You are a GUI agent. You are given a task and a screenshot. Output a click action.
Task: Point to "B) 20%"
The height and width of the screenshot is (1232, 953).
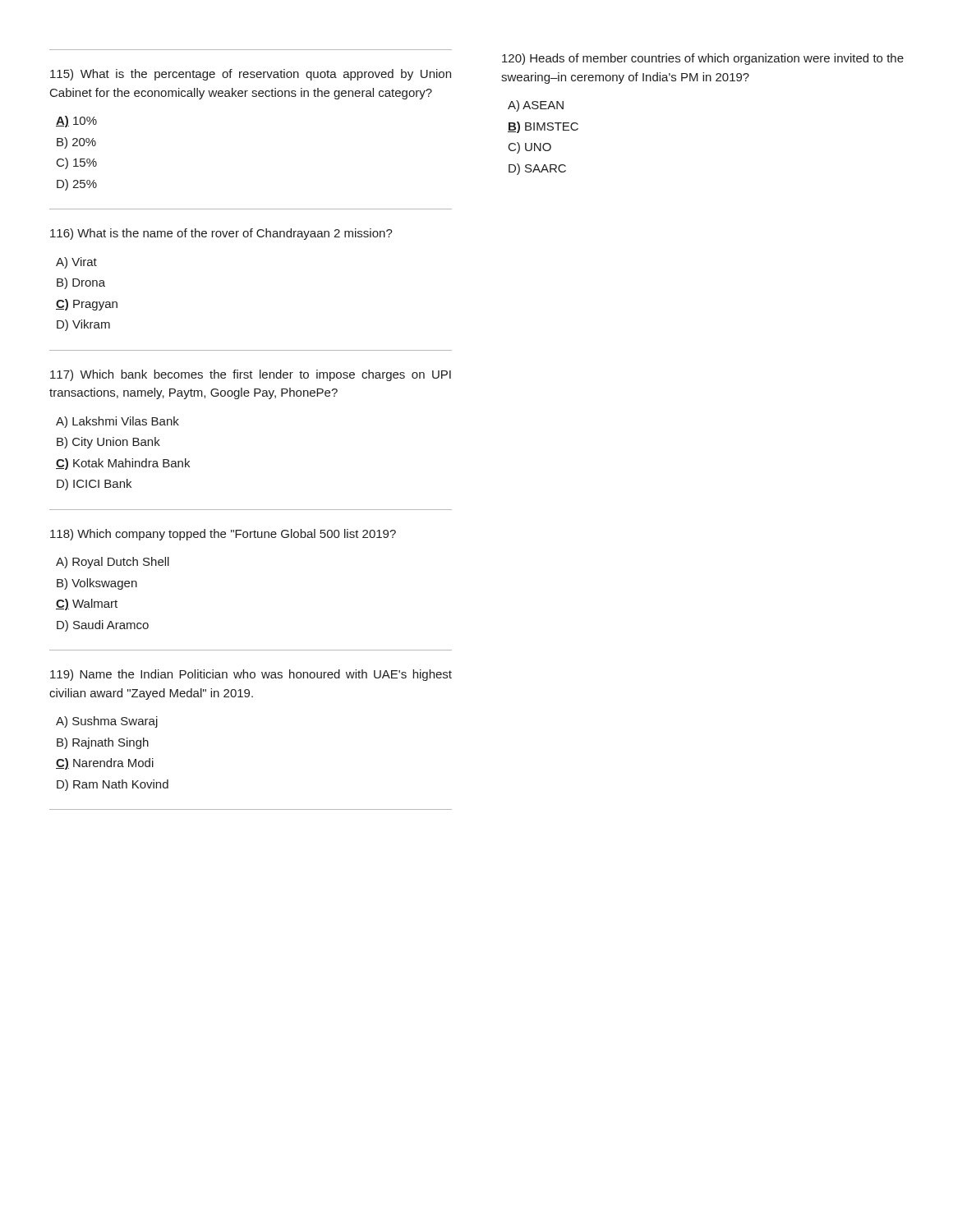pos(76,141)
